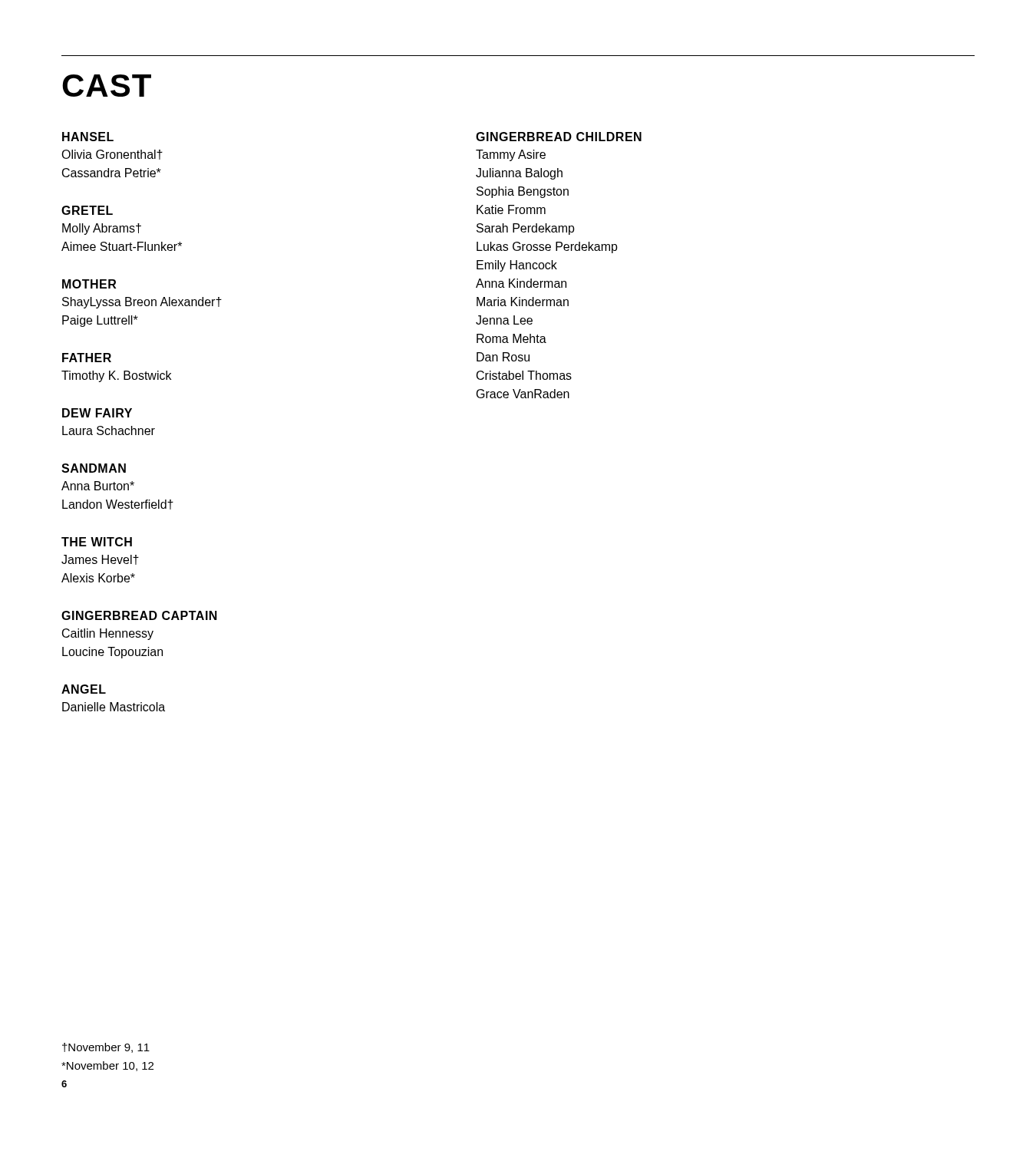This screenshot has width=1036, height=1151.
Task: Navigate to the block starting "James Hevel†"
Action: tap(100, 560)
